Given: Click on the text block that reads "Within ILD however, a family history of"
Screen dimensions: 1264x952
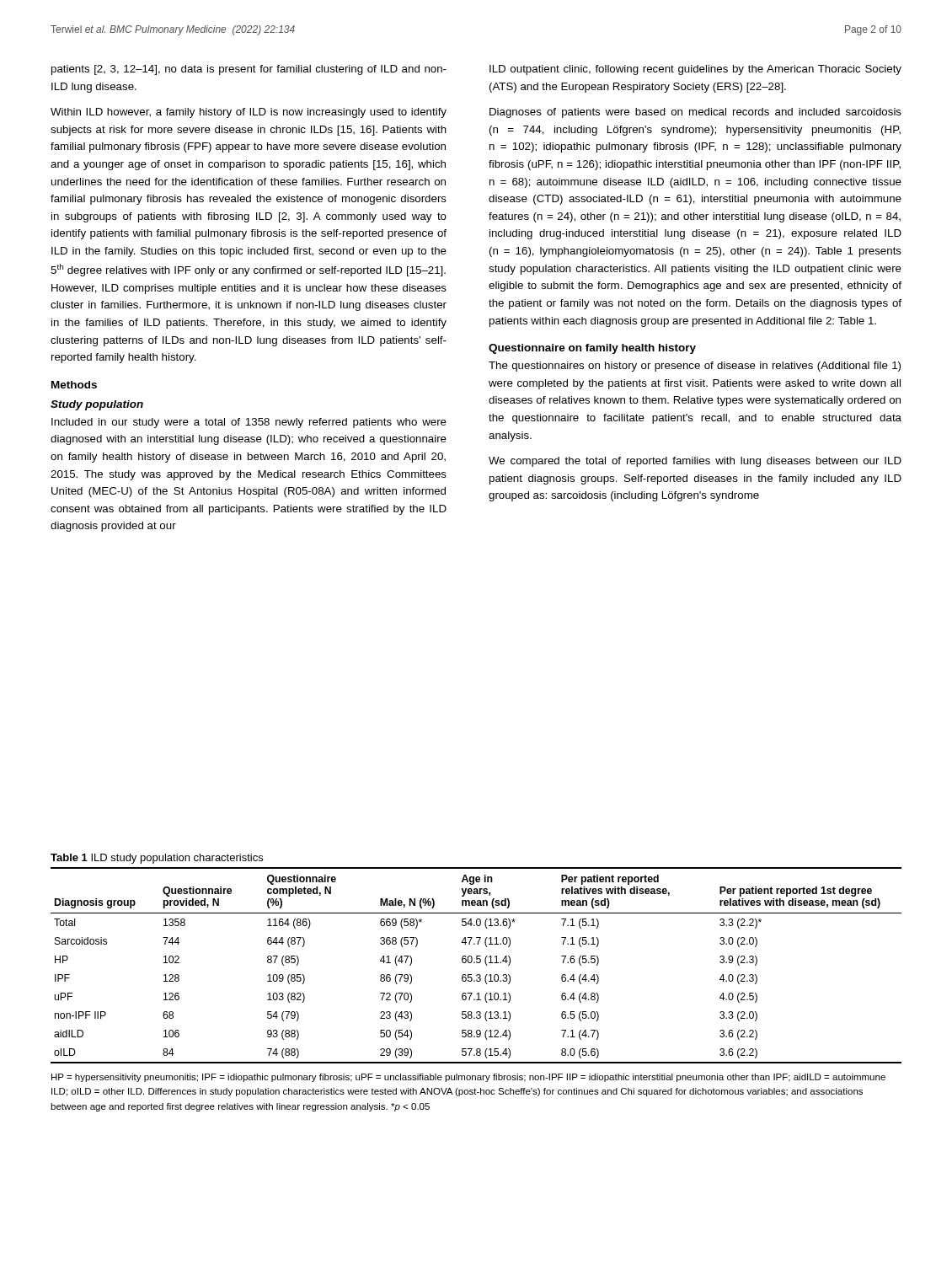Looking at the screenshot, I should [x=249, y=234].
